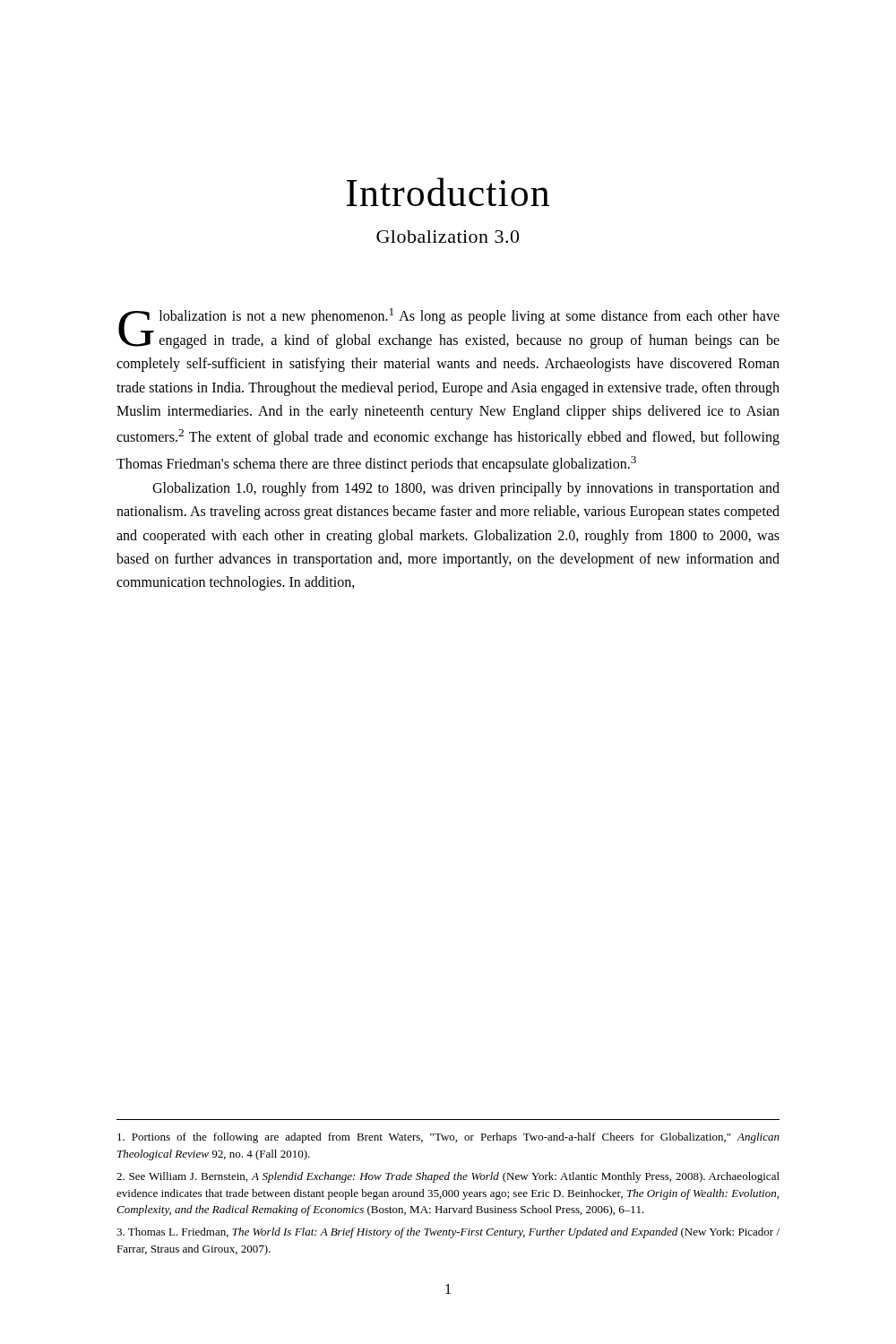Find the footnote with the text "Thomas L. Friedman, The World Is Flat: A"
The width and height of the screenshot is (896, 1344).
(x=448, y=1240)
